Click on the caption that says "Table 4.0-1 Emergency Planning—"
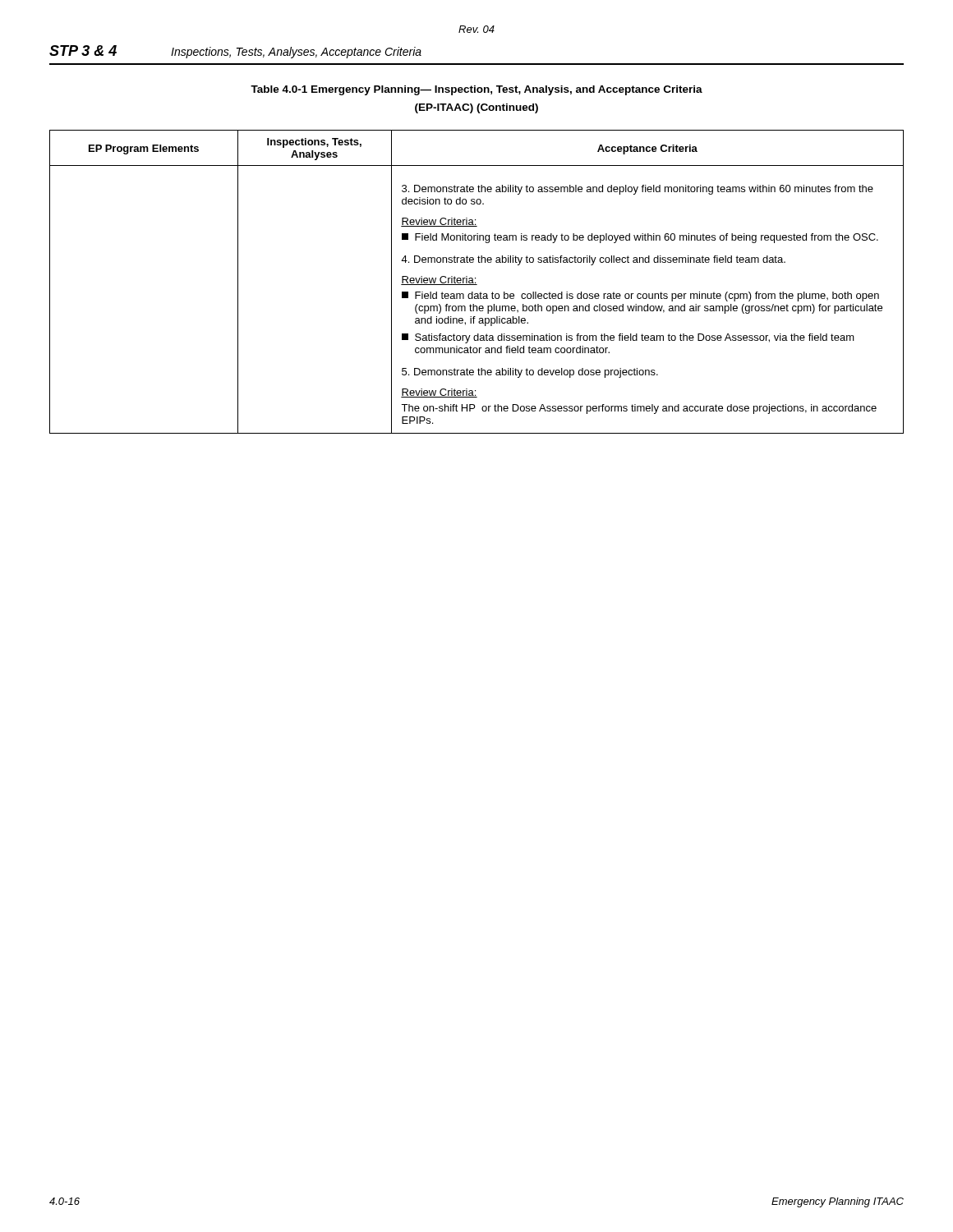 click(x=476, y=98)
